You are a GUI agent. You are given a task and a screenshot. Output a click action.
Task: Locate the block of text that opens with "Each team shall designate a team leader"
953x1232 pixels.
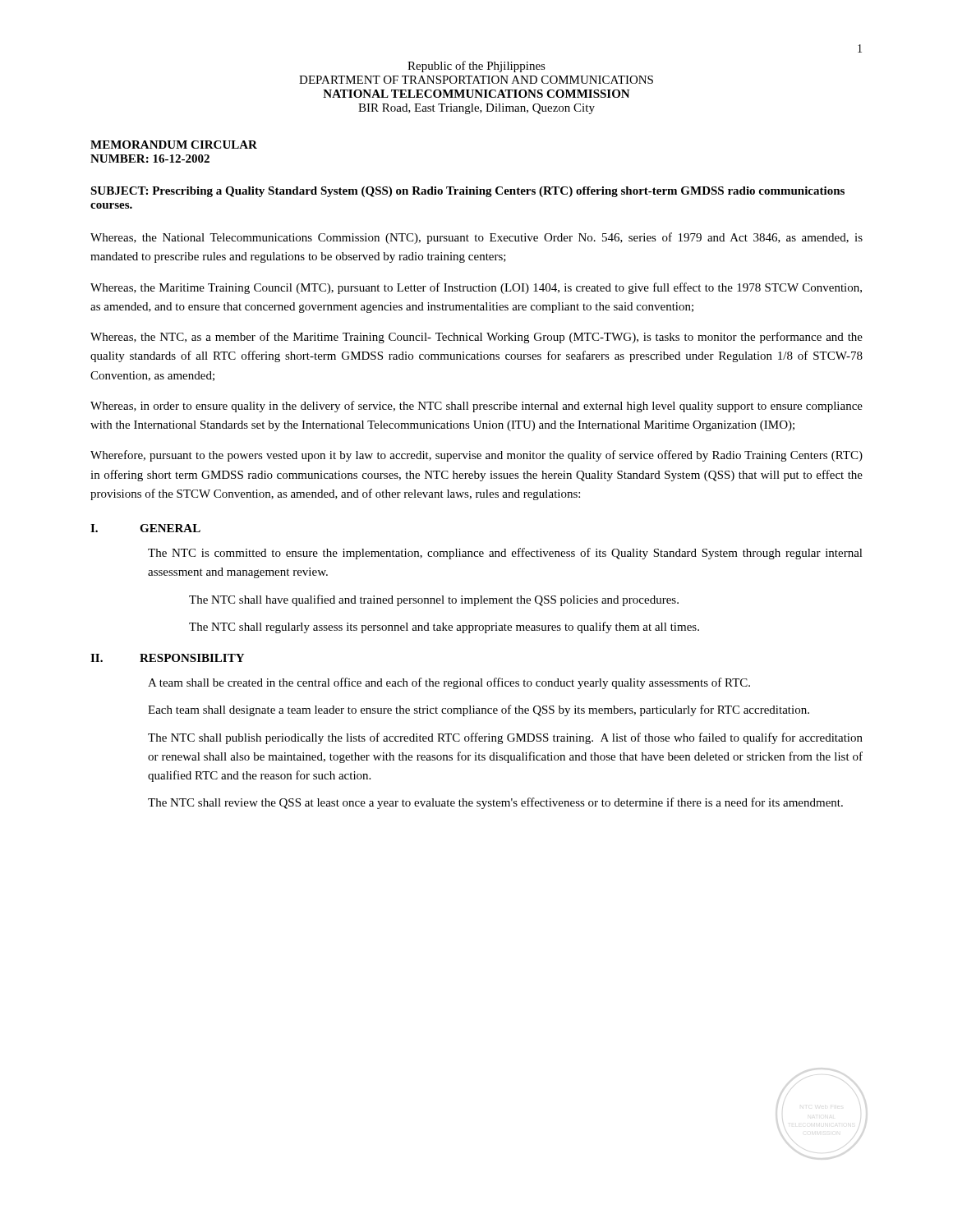[x=479, y=710]
